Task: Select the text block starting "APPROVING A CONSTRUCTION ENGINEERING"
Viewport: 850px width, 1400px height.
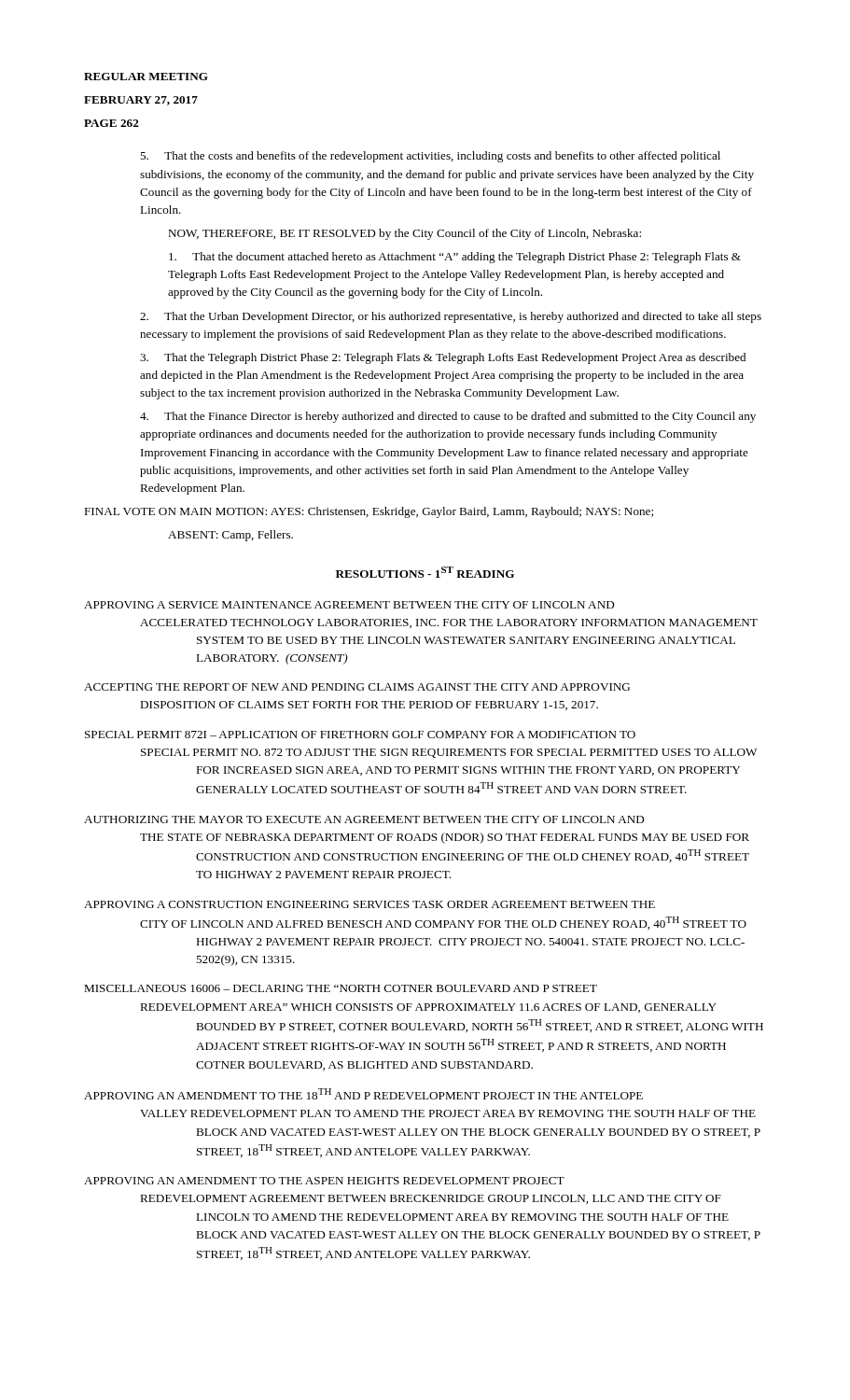Action: (425, 932)
